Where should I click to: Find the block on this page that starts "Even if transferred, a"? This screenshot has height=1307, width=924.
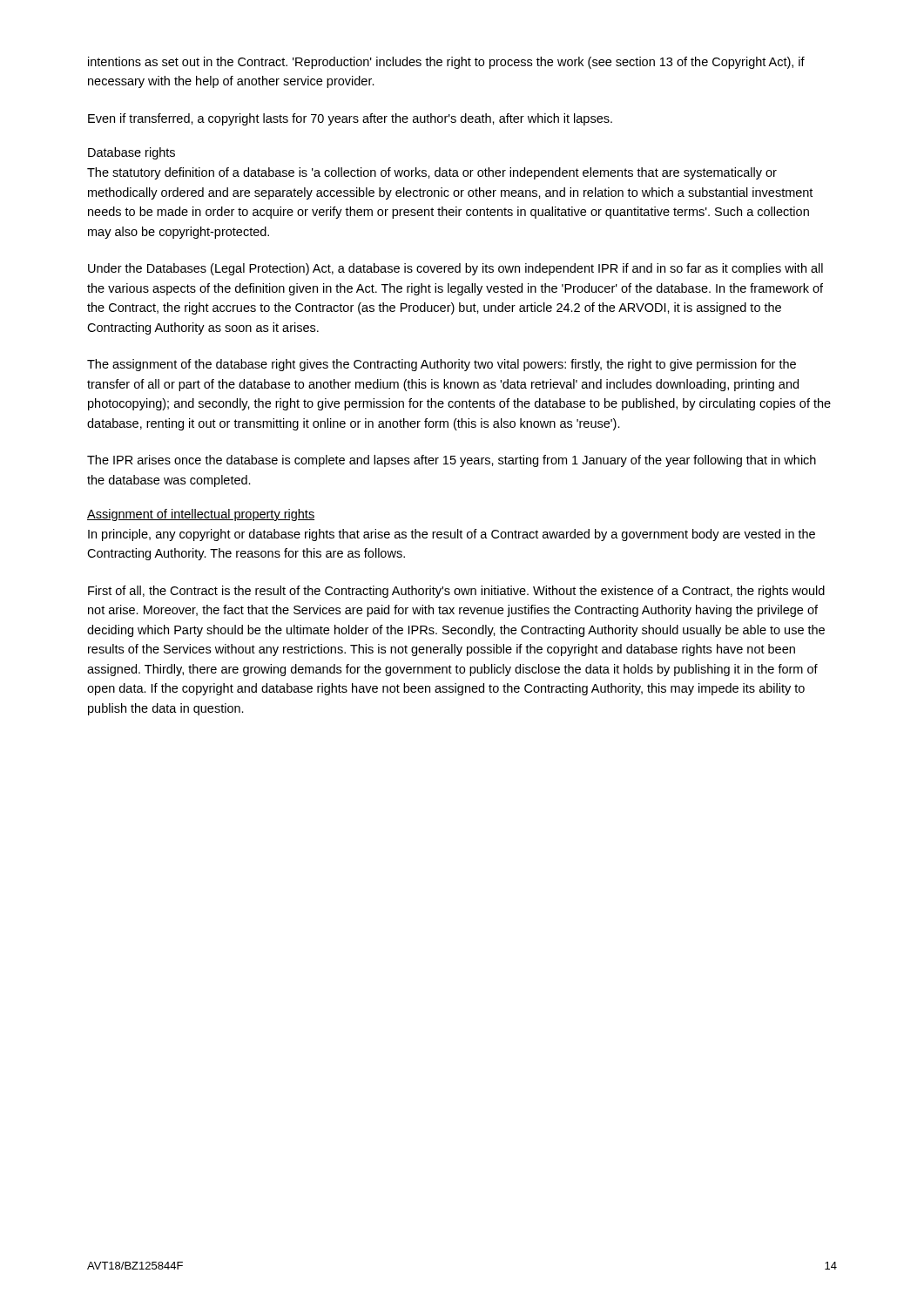click(350, 118)
